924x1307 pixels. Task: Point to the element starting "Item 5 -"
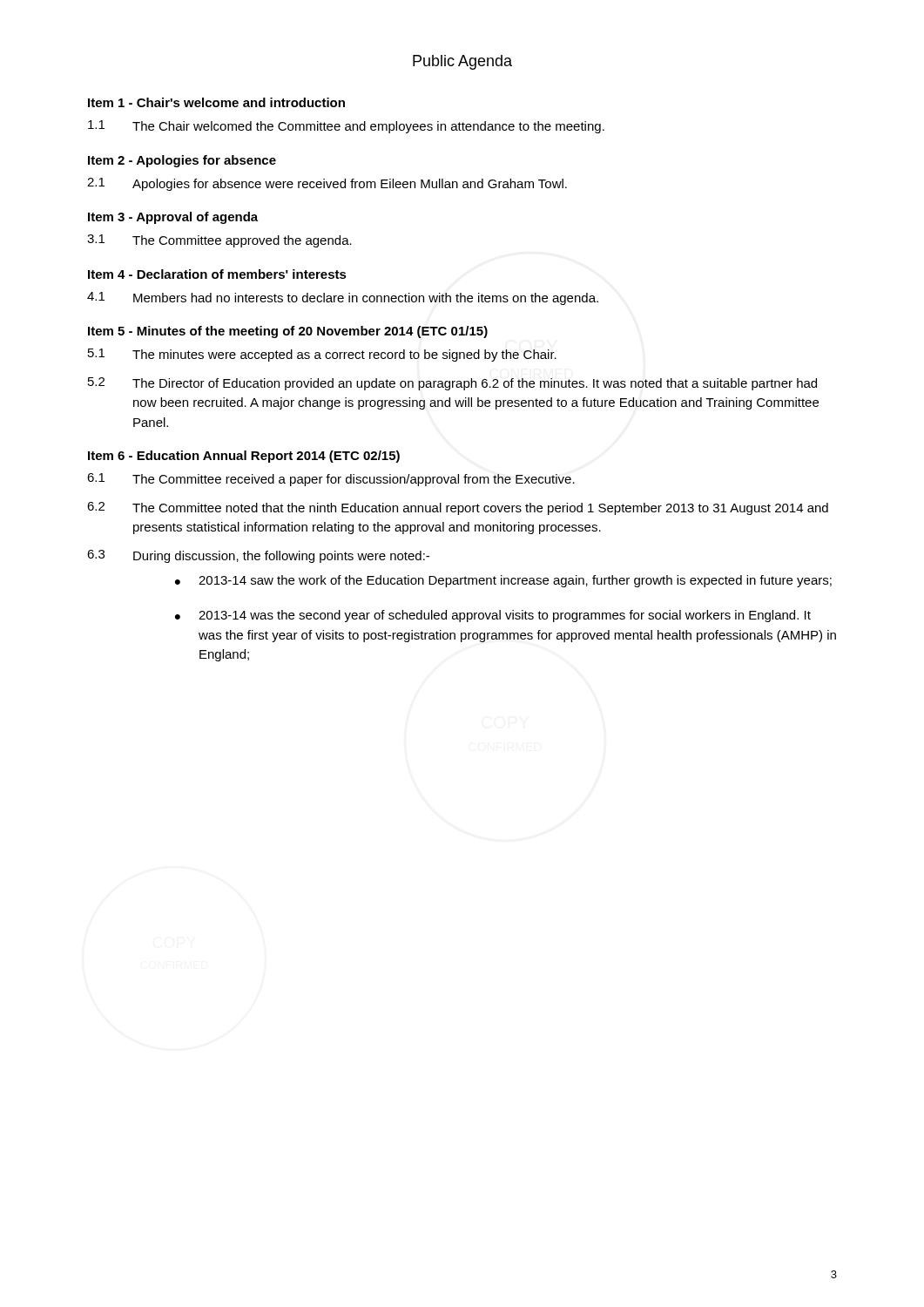pos(287,331)
